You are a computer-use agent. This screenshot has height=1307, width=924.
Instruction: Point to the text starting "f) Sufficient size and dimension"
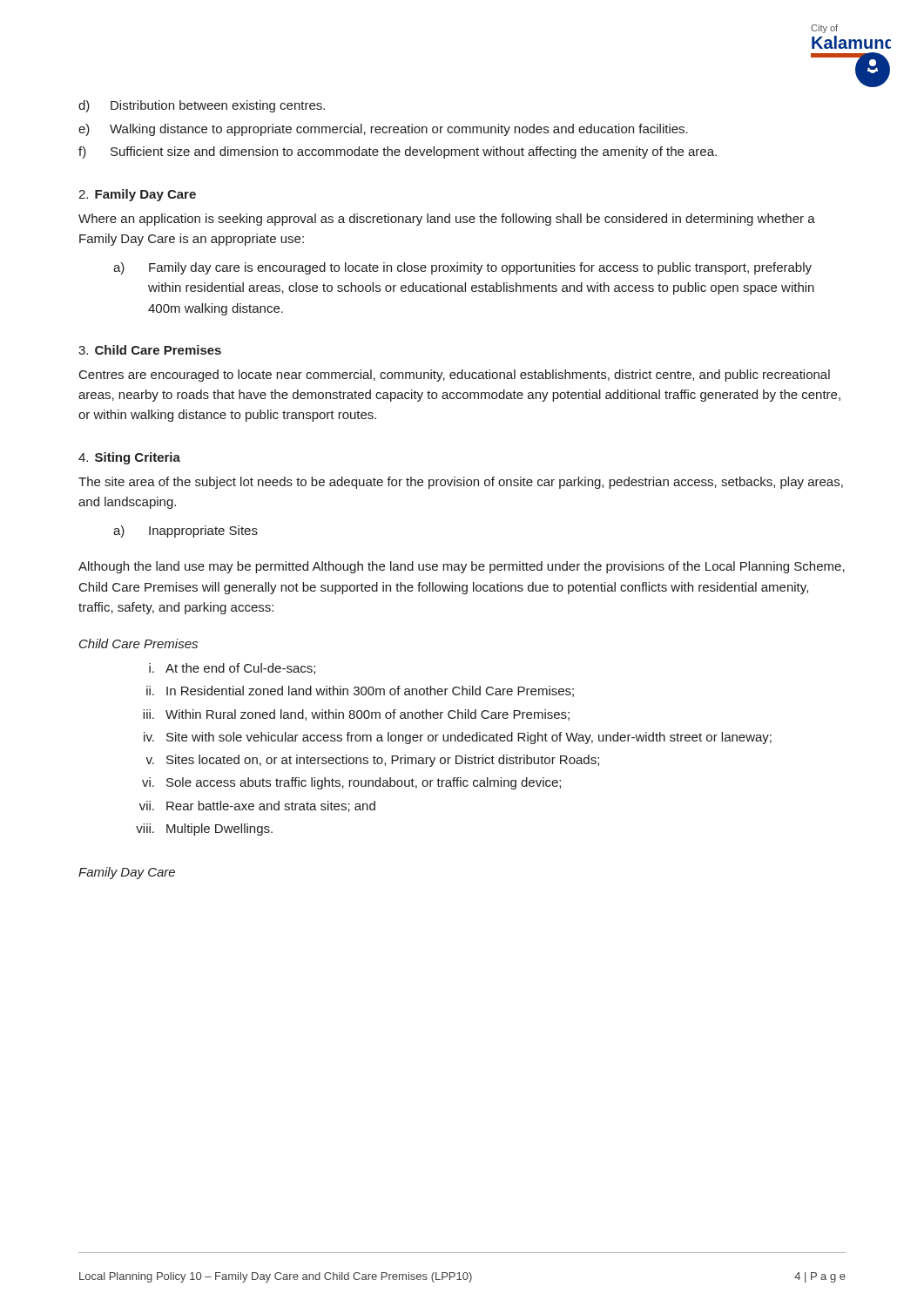pos(462,152)
